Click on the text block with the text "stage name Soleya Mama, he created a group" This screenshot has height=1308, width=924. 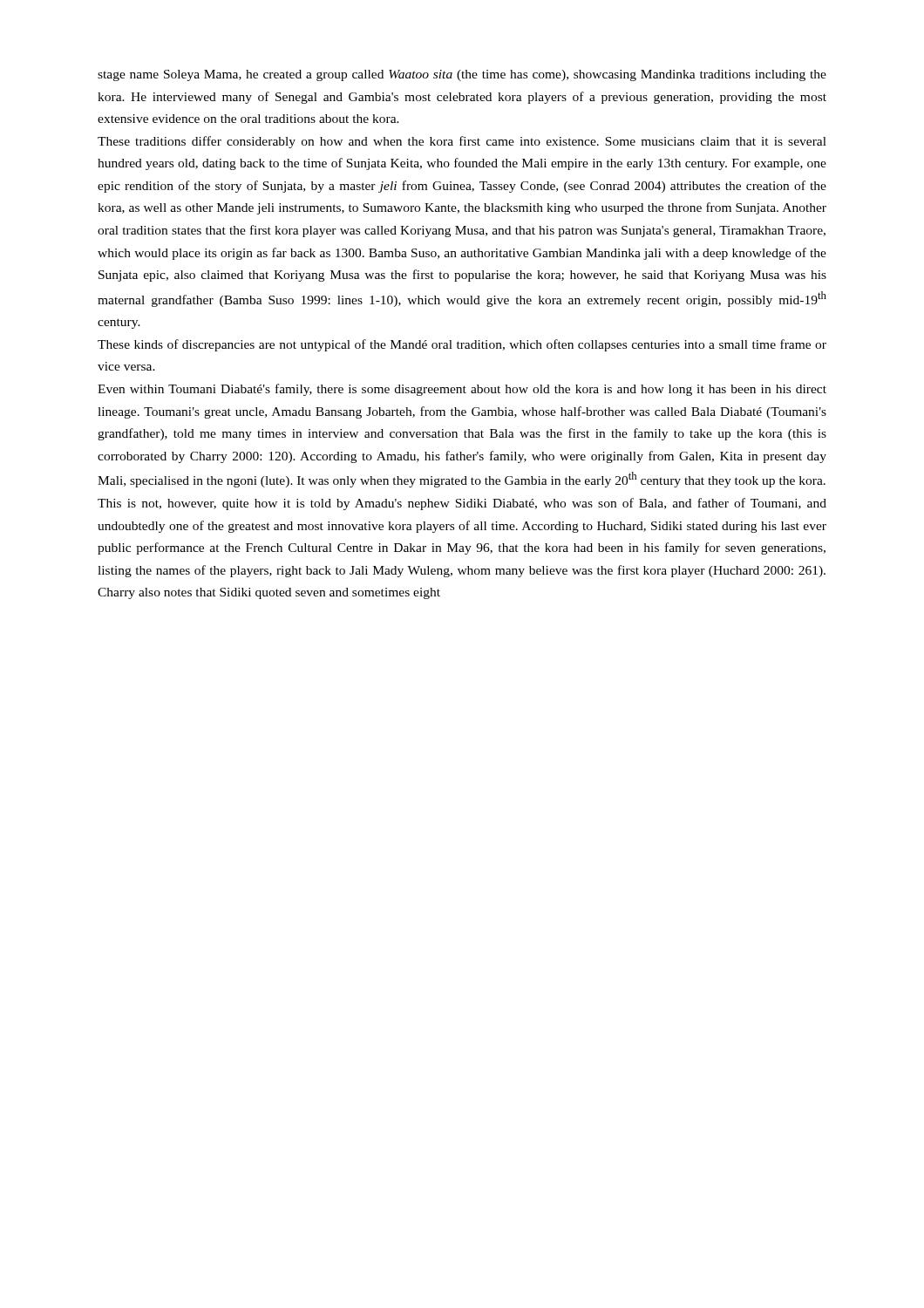coord(462,96)
